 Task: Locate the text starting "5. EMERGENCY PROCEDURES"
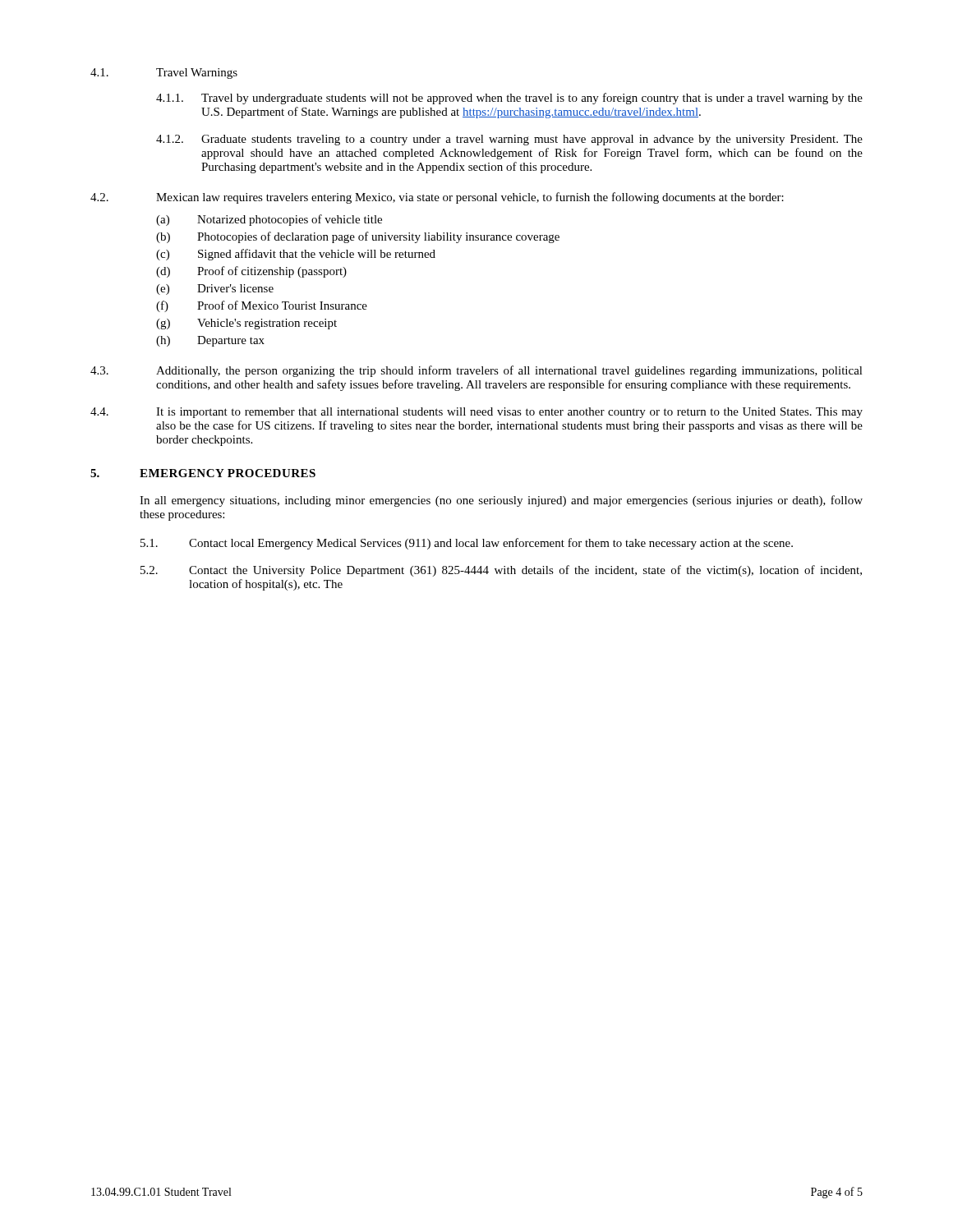[x=203, y=474]
